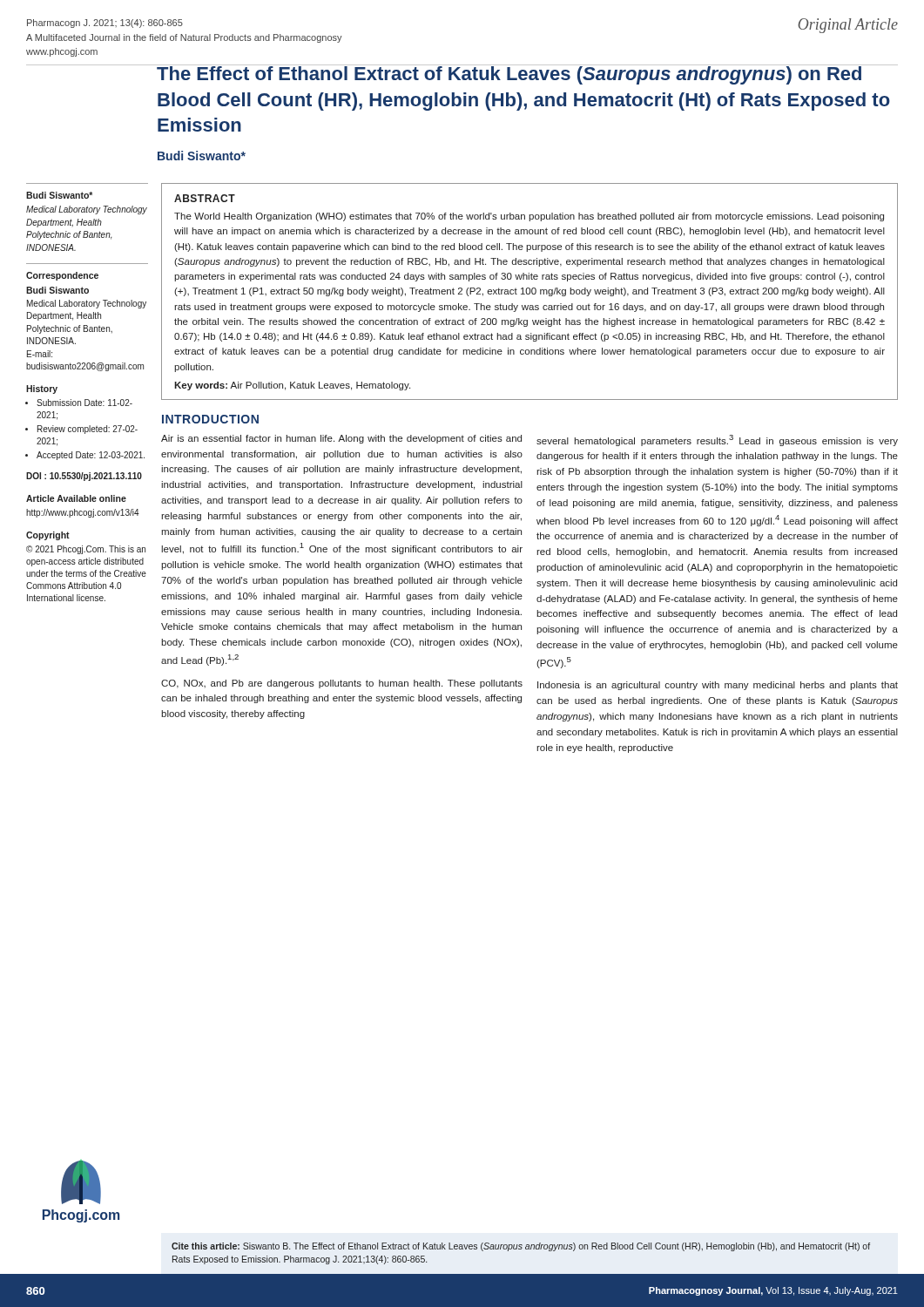924x1307 pixels.
Task: Point to the block beginning "Air is an essential factor"
Action: pos(342,549)
